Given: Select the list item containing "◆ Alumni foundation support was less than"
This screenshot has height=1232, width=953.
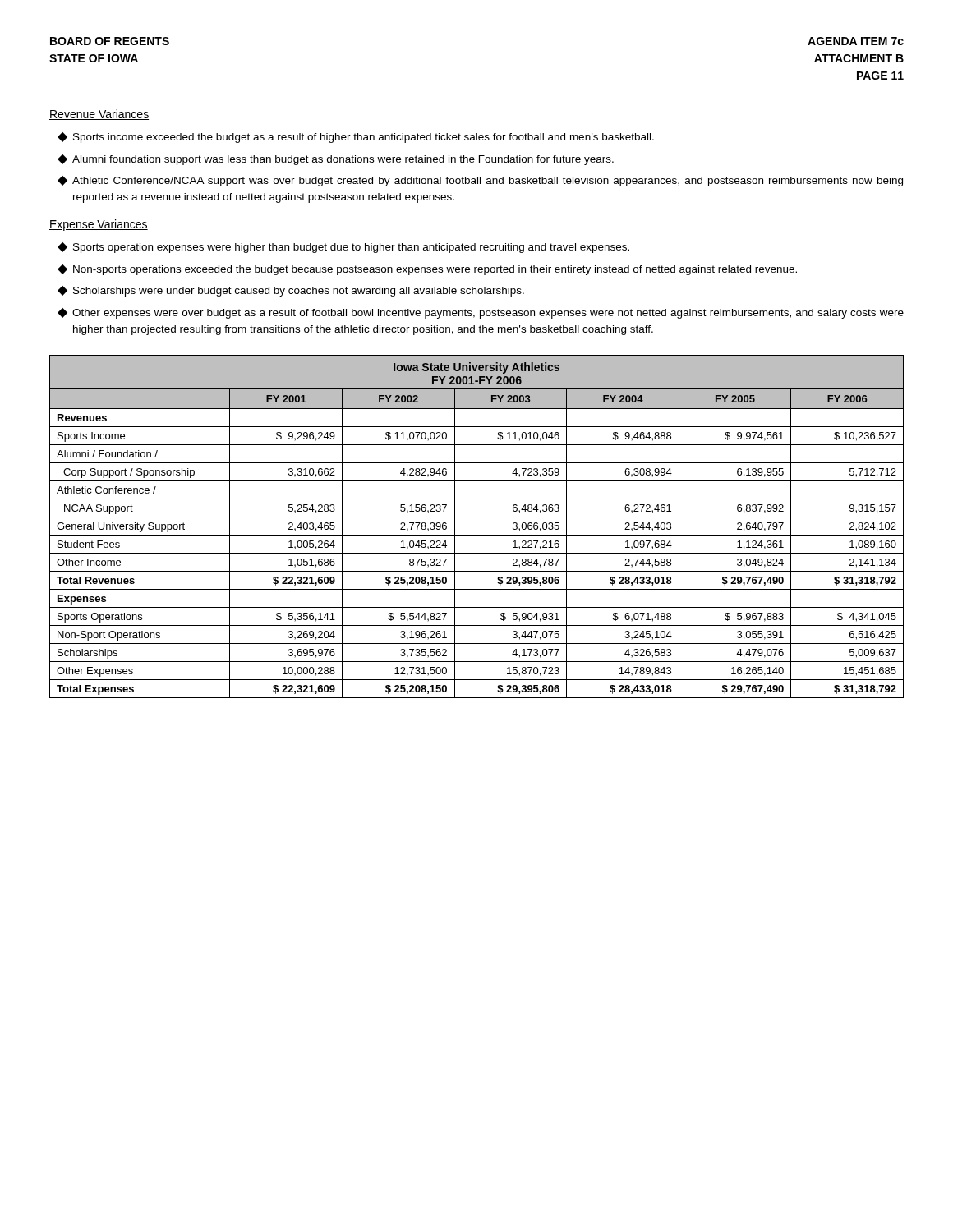Looking at the screenshot, I should [x=336, y=159].
